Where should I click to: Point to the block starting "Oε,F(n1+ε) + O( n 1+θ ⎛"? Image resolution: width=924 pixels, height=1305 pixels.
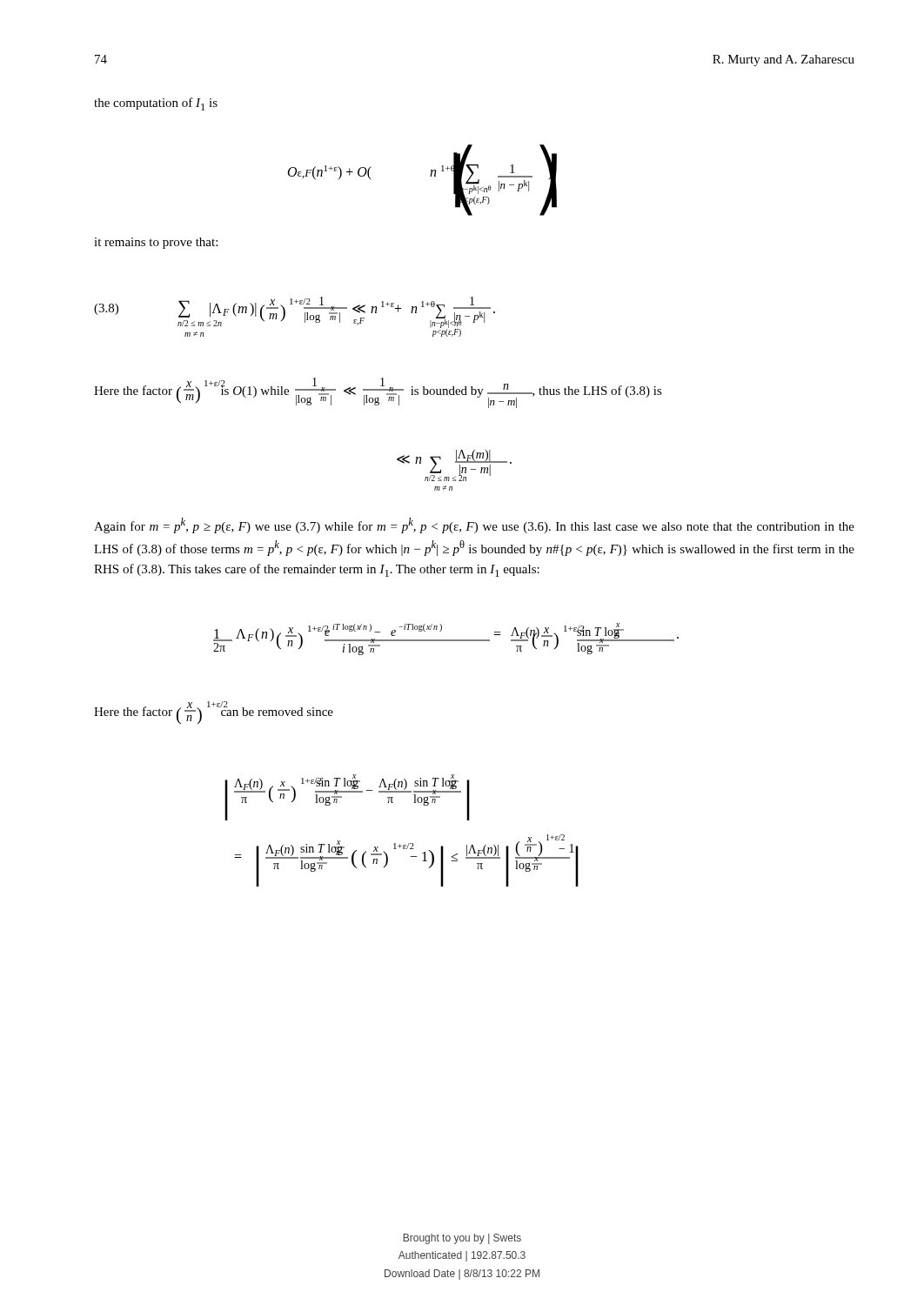(x=474, y=173)
